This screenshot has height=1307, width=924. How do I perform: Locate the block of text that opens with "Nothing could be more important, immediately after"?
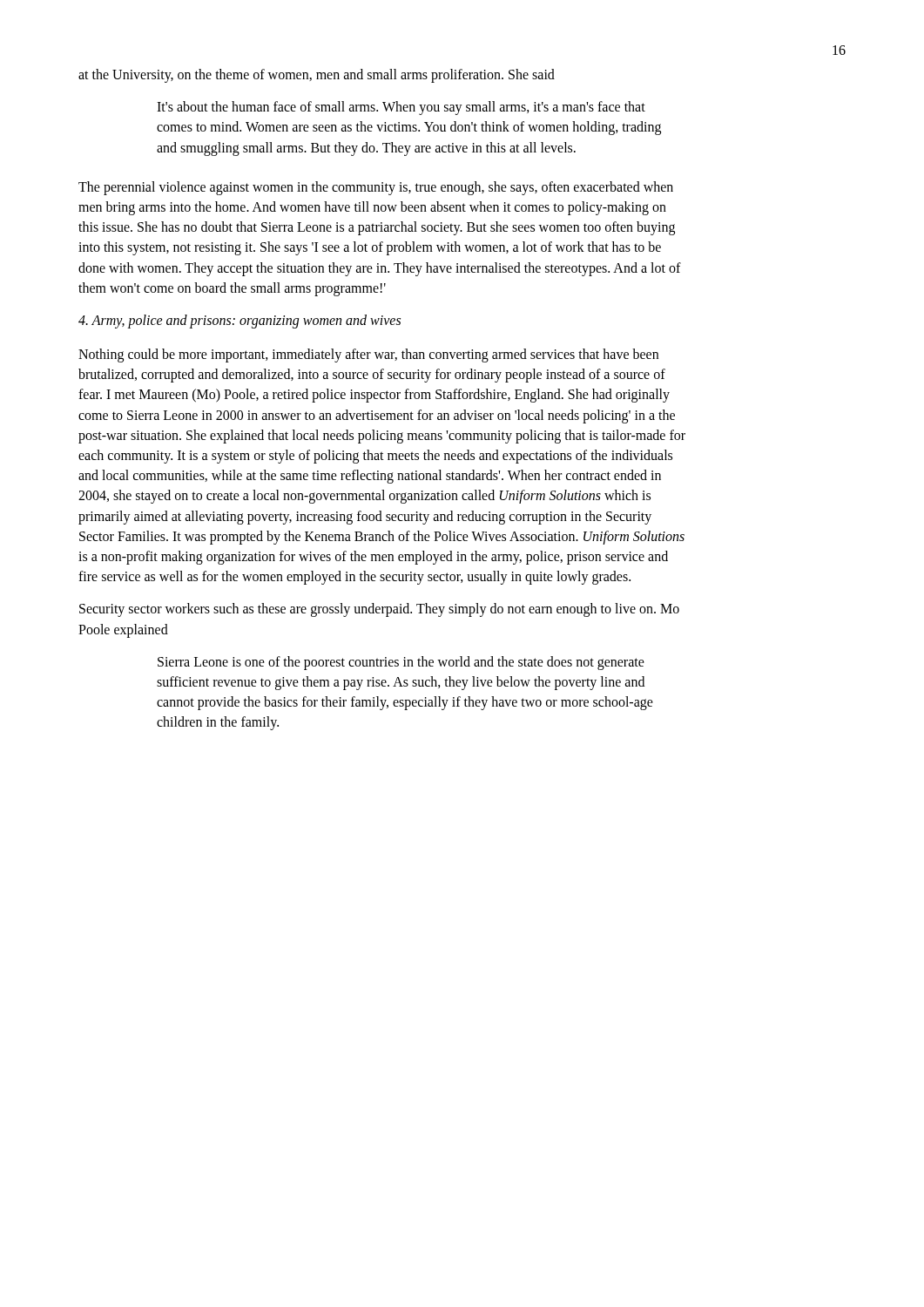click(382, 465)
